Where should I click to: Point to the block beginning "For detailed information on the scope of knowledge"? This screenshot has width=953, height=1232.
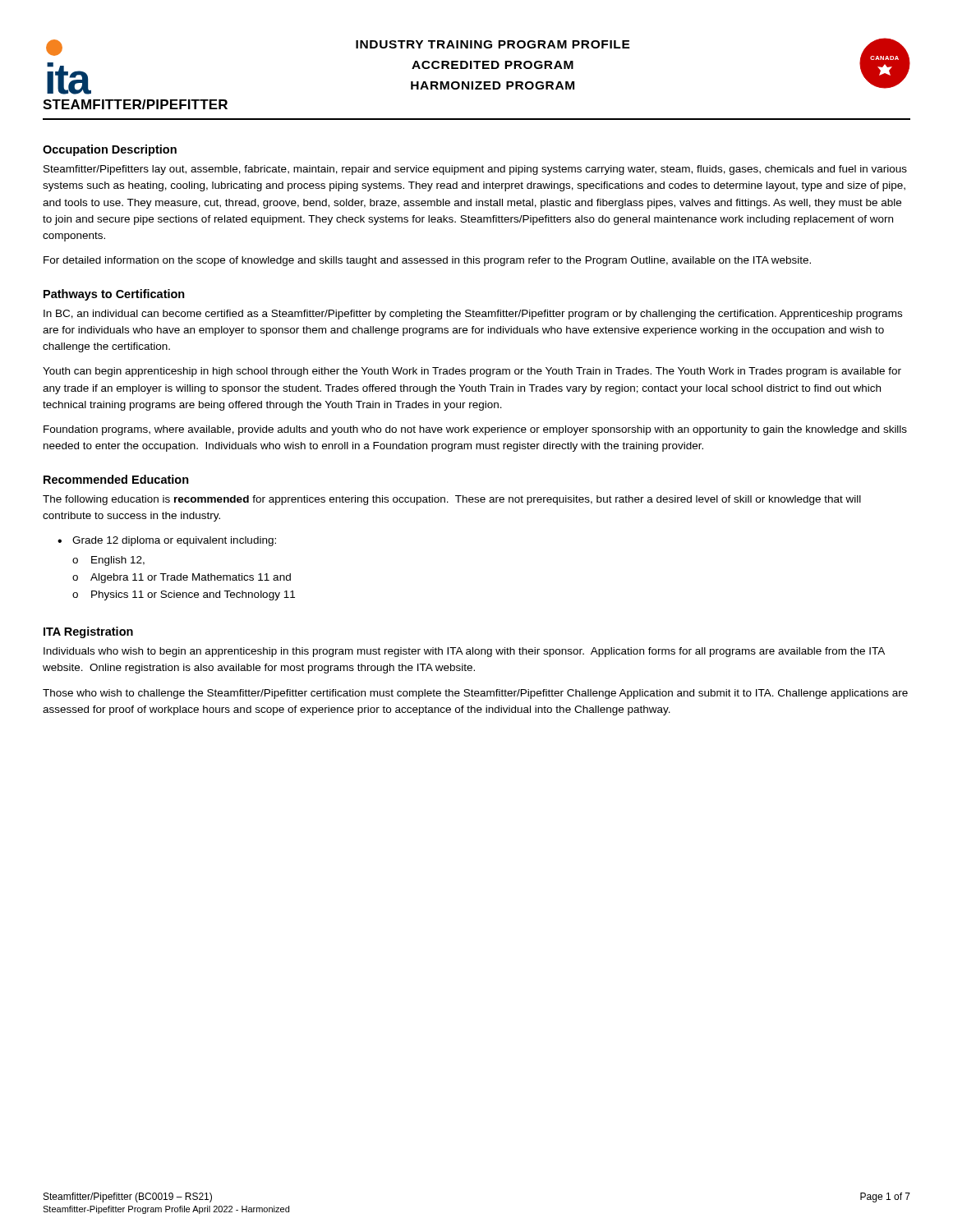coord(427,260)
